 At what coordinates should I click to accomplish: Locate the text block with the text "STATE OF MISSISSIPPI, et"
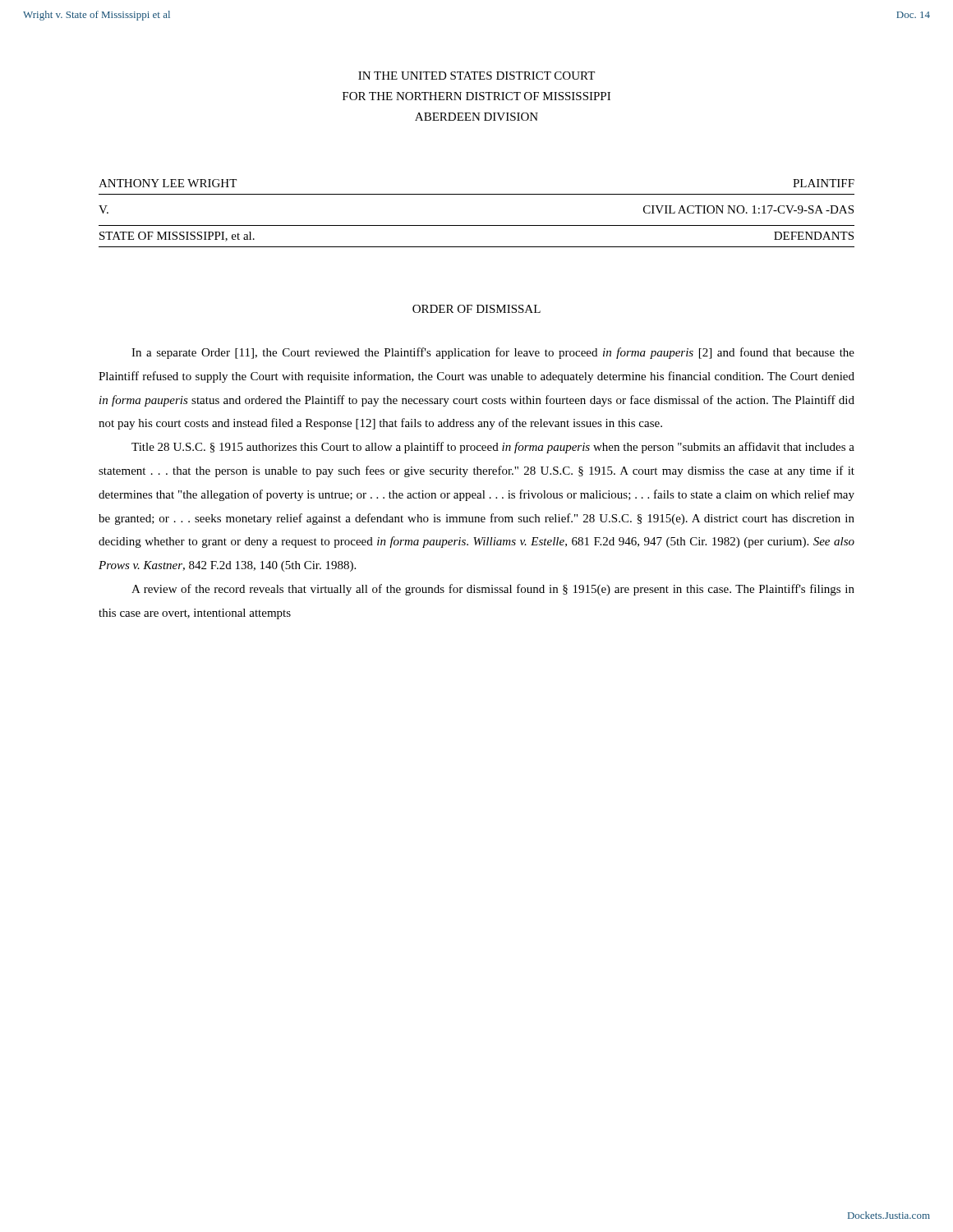(476, 236)
